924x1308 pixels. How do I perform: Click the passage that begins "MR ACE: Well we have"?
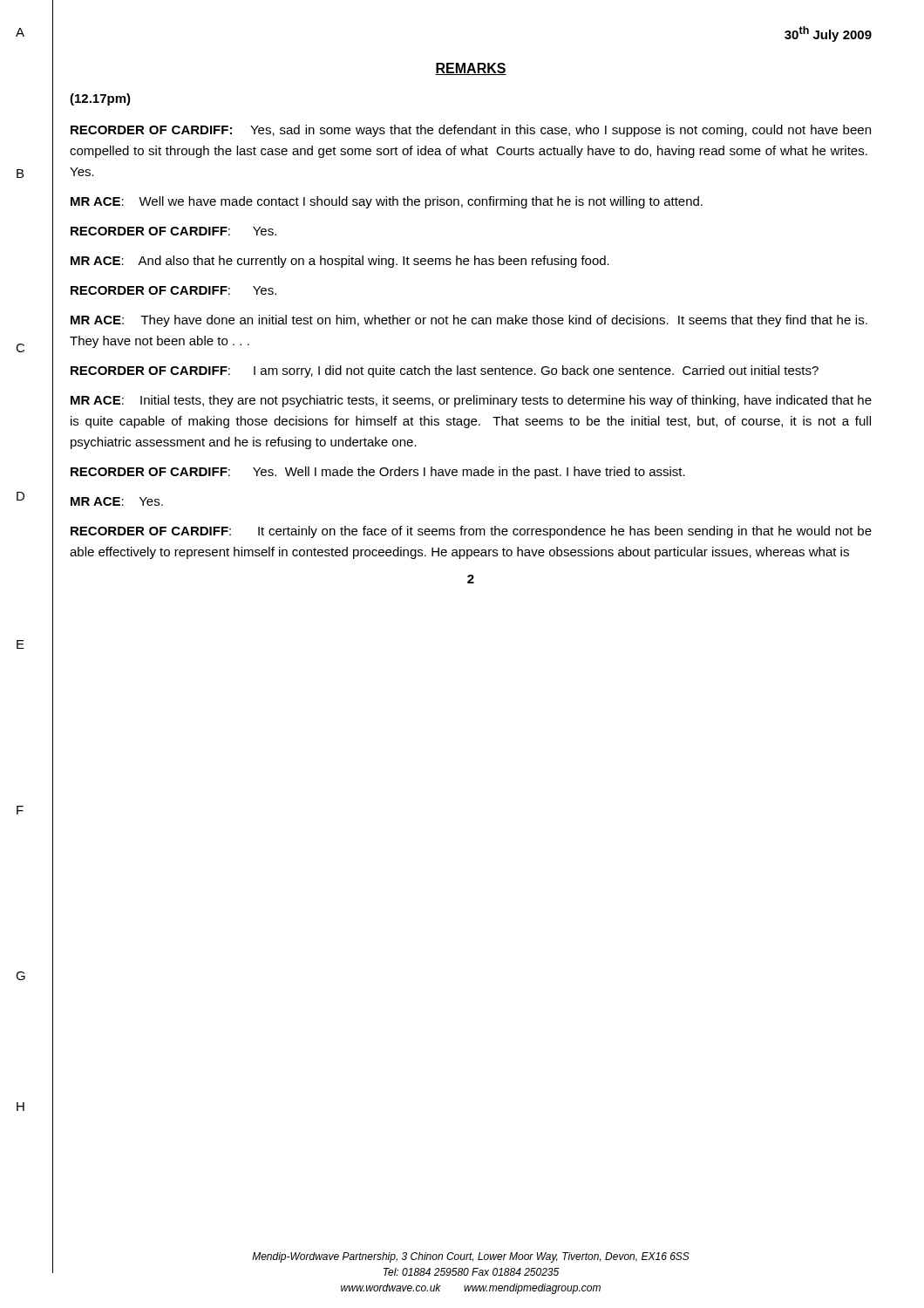[x=387, y=201]
